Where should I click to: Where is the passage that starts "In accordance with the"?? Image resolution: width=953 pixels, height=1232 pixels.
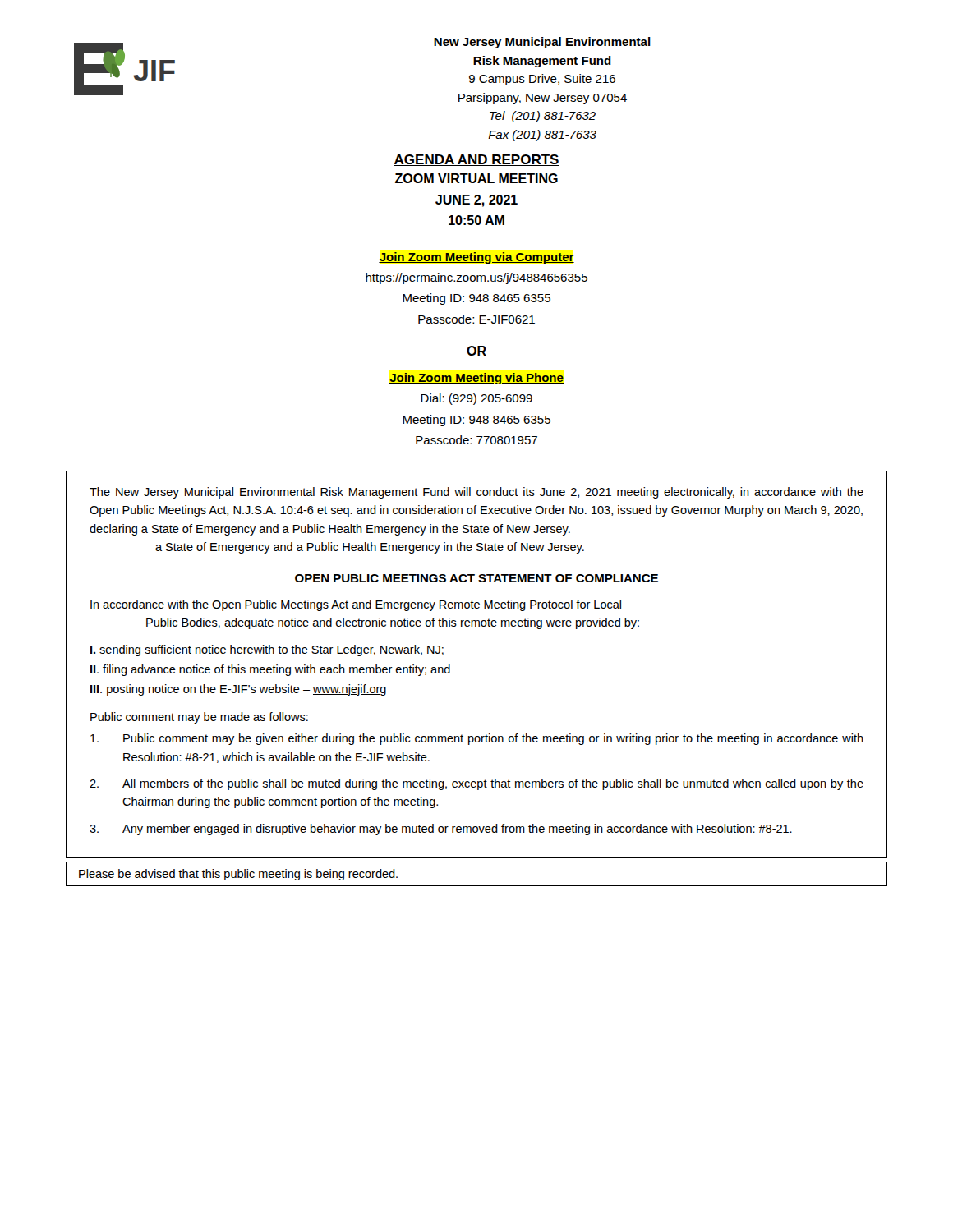point(476,614)
